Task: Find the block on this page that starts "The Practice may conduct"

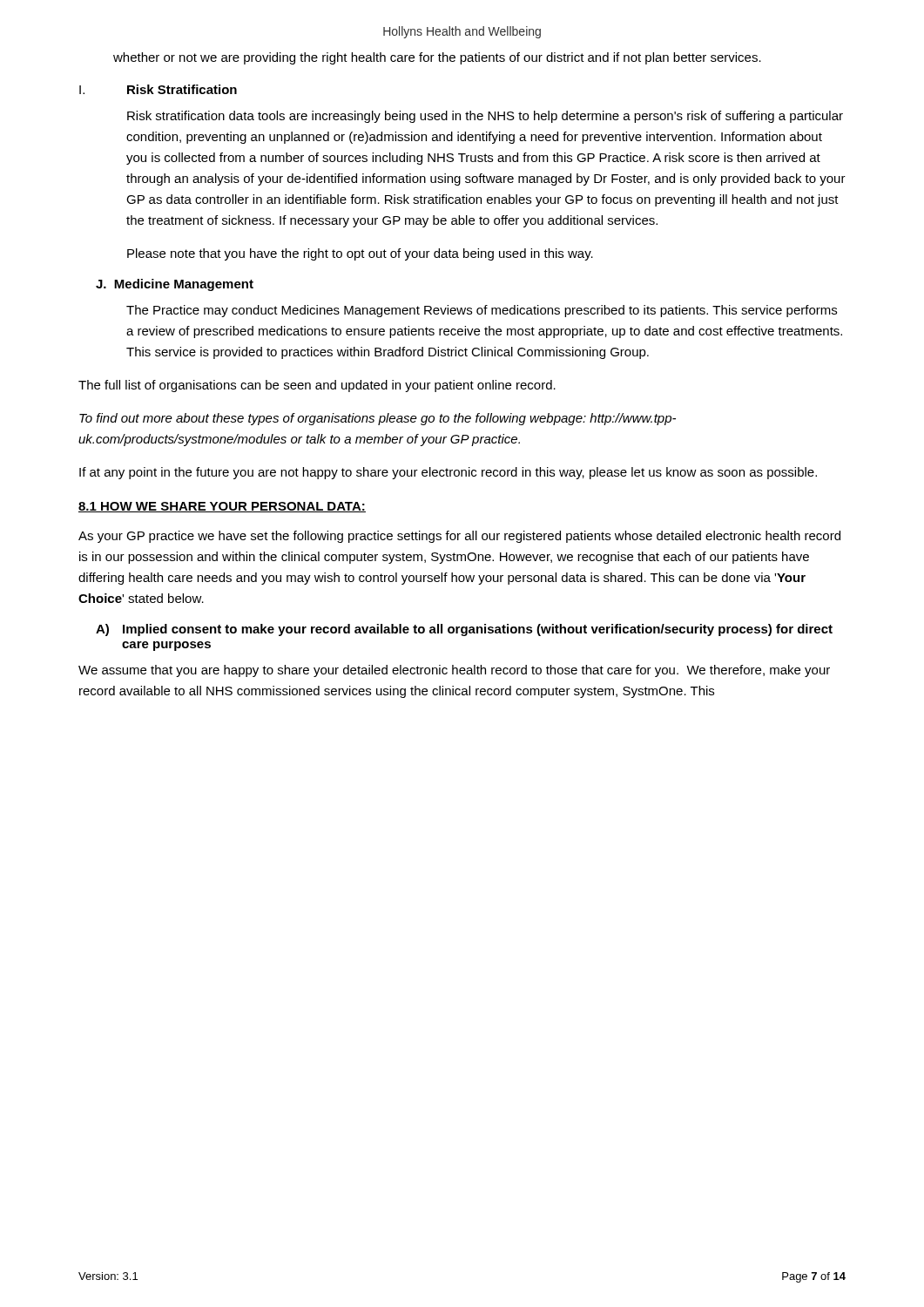Action: pos(485,331)
